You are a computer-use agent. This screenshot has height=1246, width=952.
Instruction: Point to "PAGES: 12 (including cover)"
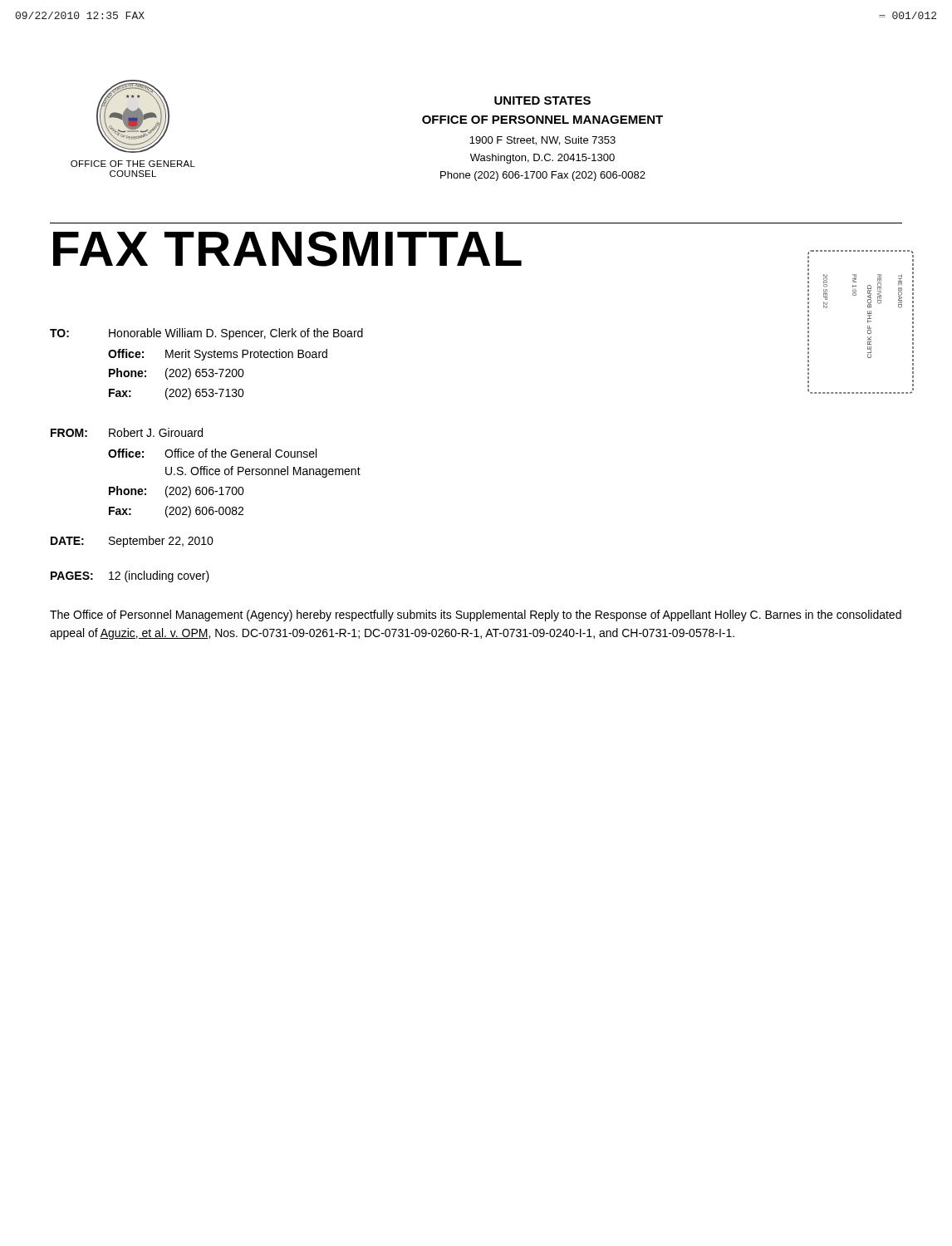(x=130, y=576)
